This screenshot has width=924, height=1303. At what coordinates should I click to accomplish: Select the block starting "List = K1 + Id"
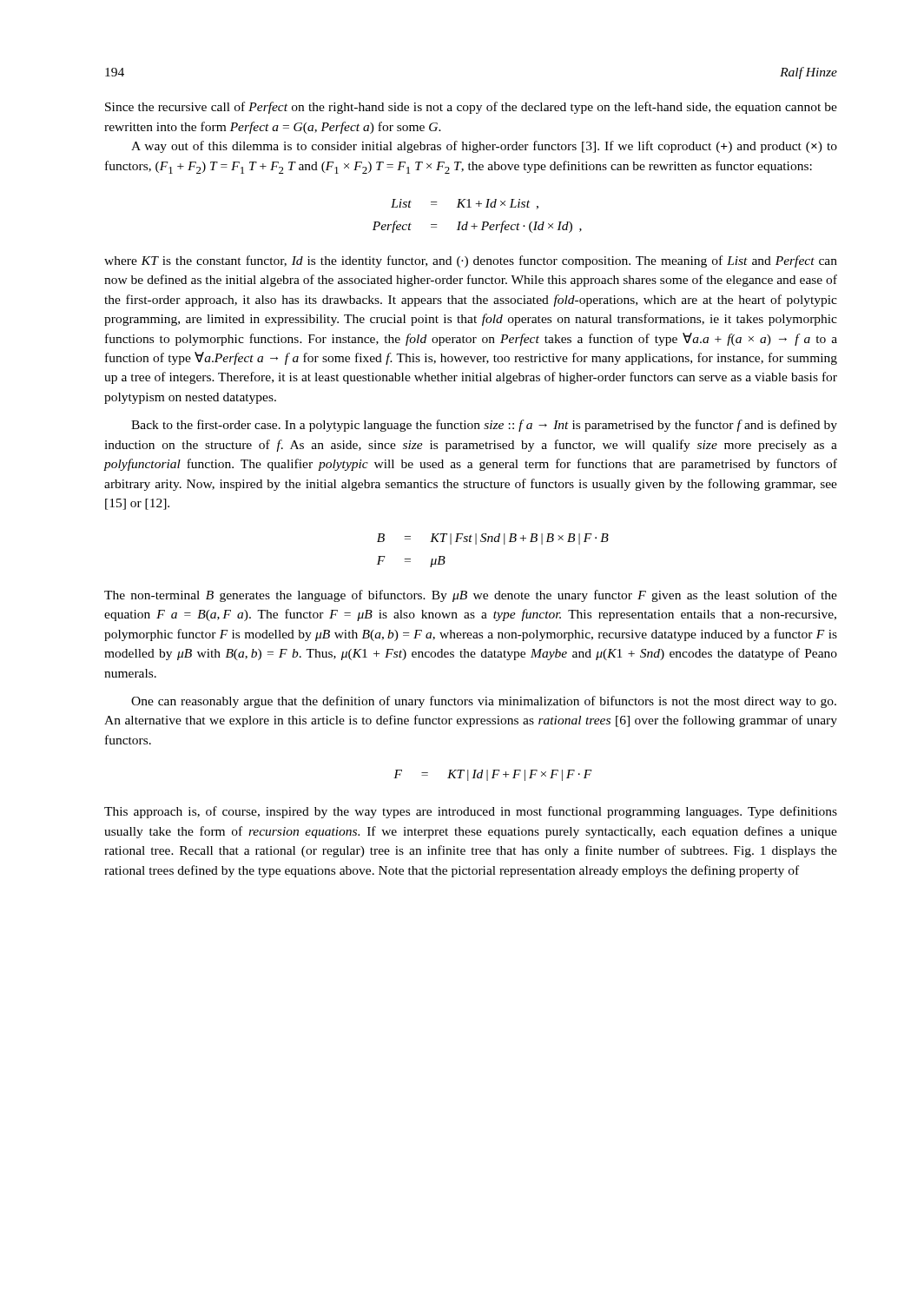tap(471, 215)
